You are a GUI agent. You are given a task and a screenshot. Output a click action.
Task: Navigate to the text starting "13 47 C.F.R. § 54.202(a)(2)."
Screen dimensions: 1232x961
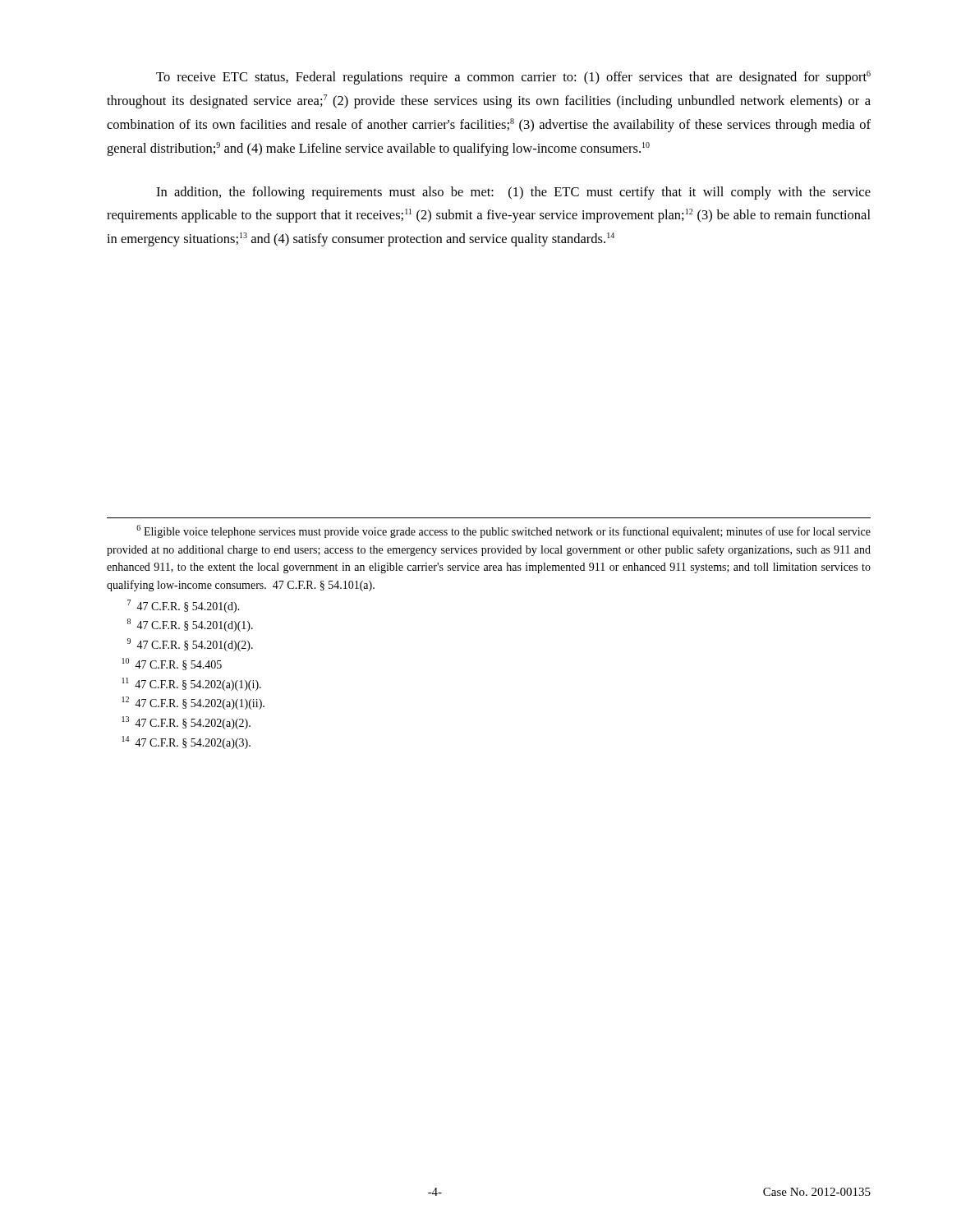click(x=179, y=722)
